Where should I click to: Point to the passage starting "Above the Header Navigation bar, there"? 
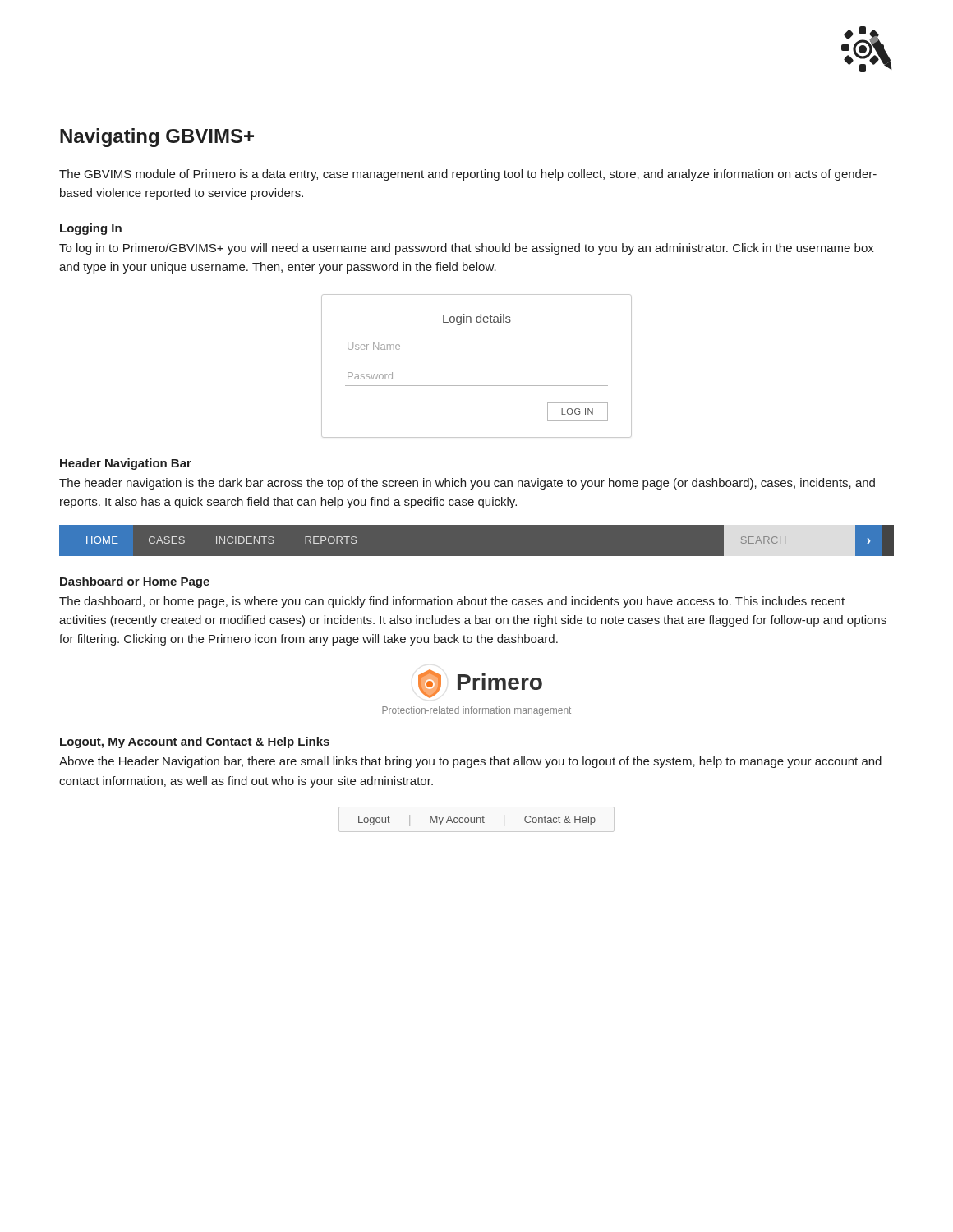(471, 771)
